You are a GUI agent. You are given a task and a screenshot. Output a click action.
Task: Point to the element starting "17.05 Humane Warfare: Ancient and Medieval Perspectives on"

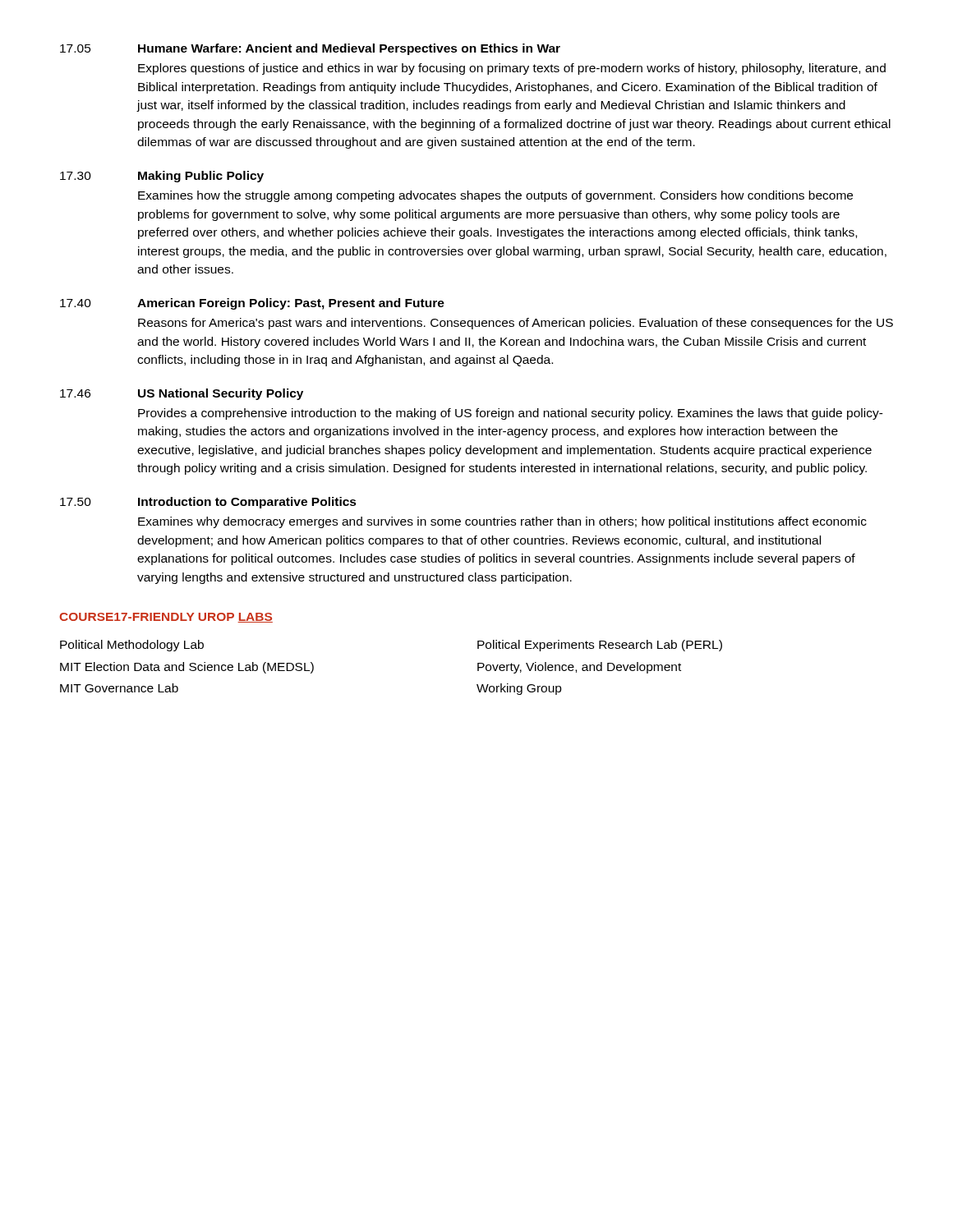click(476, 96)
